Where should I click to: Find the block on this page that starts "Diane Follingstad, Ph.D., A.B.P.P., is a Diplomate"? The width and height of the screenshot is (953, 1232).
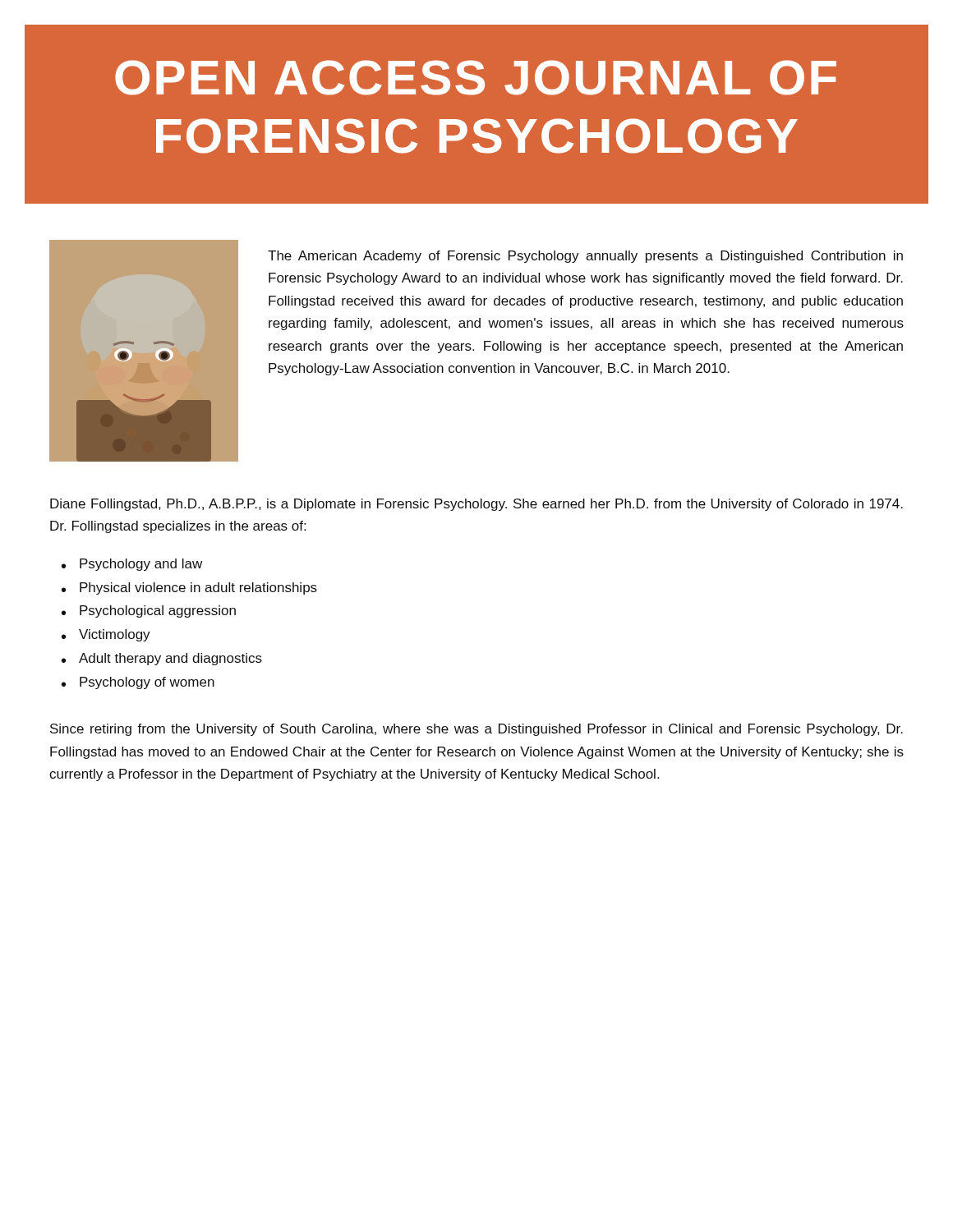point(476,515)
